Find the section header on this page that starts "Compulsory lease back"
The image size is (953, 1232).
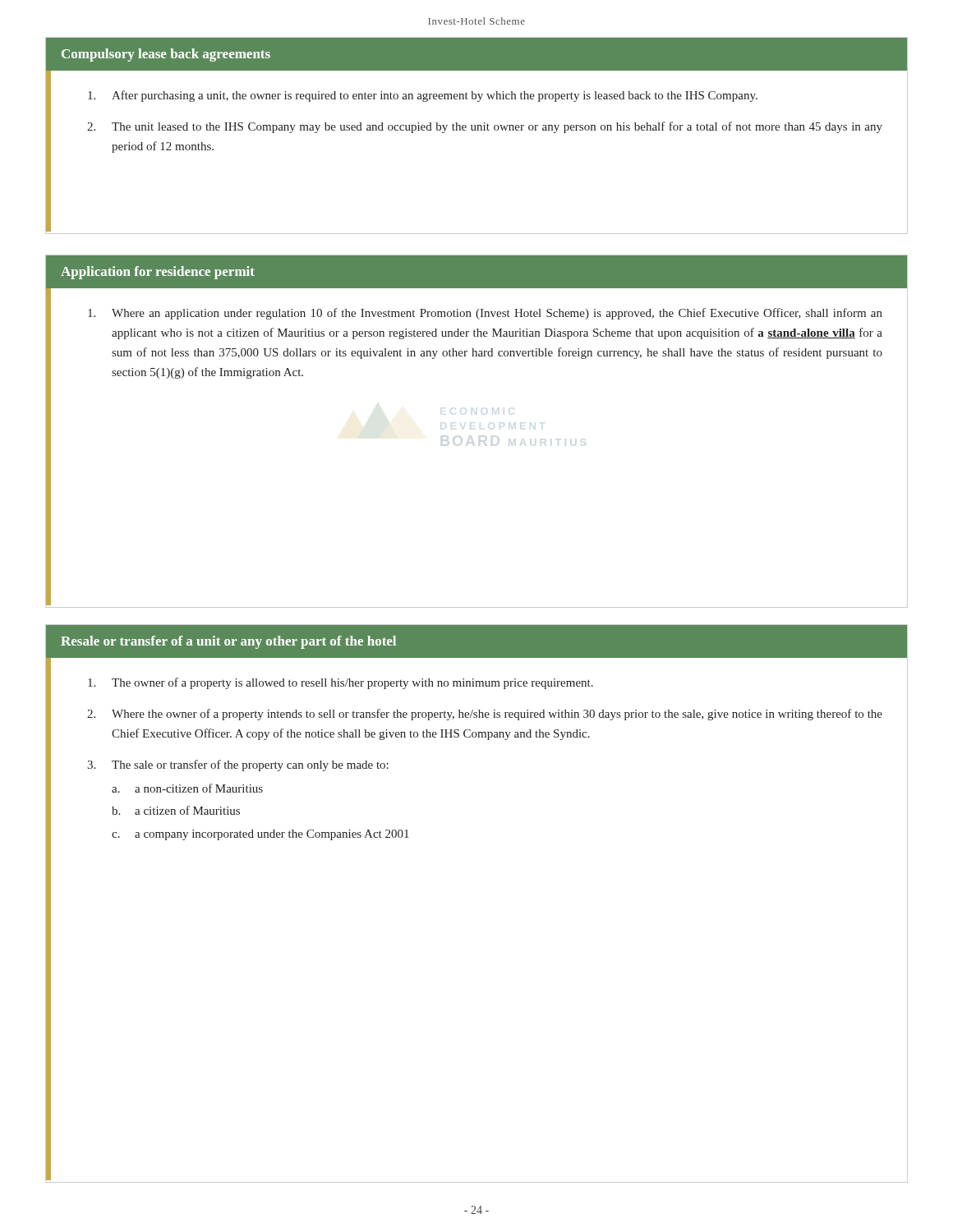tap(166, 54)
